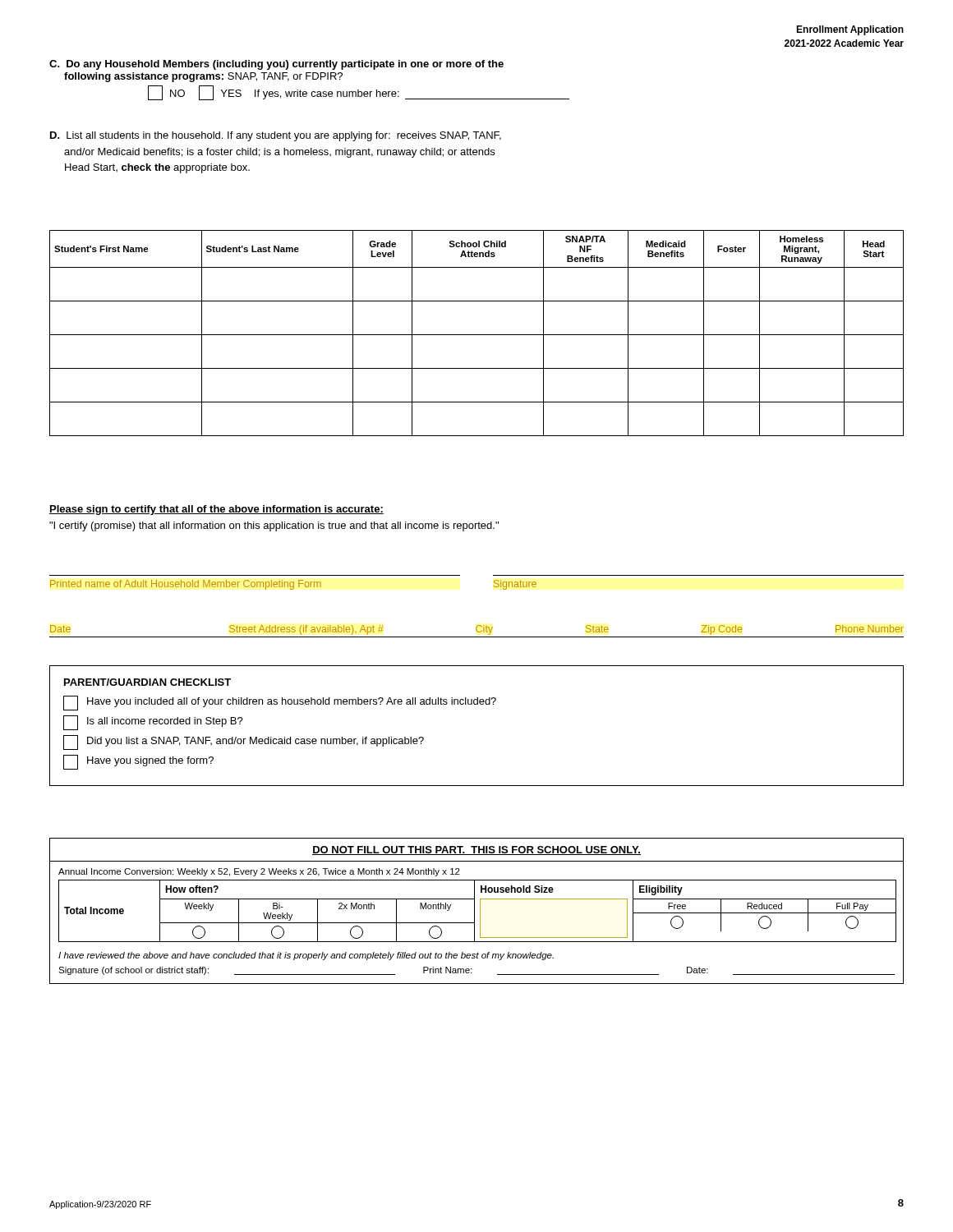953x1232 pixels.
Task: Select the text block that reads "Please sign to"
Action: click(476, 517)
